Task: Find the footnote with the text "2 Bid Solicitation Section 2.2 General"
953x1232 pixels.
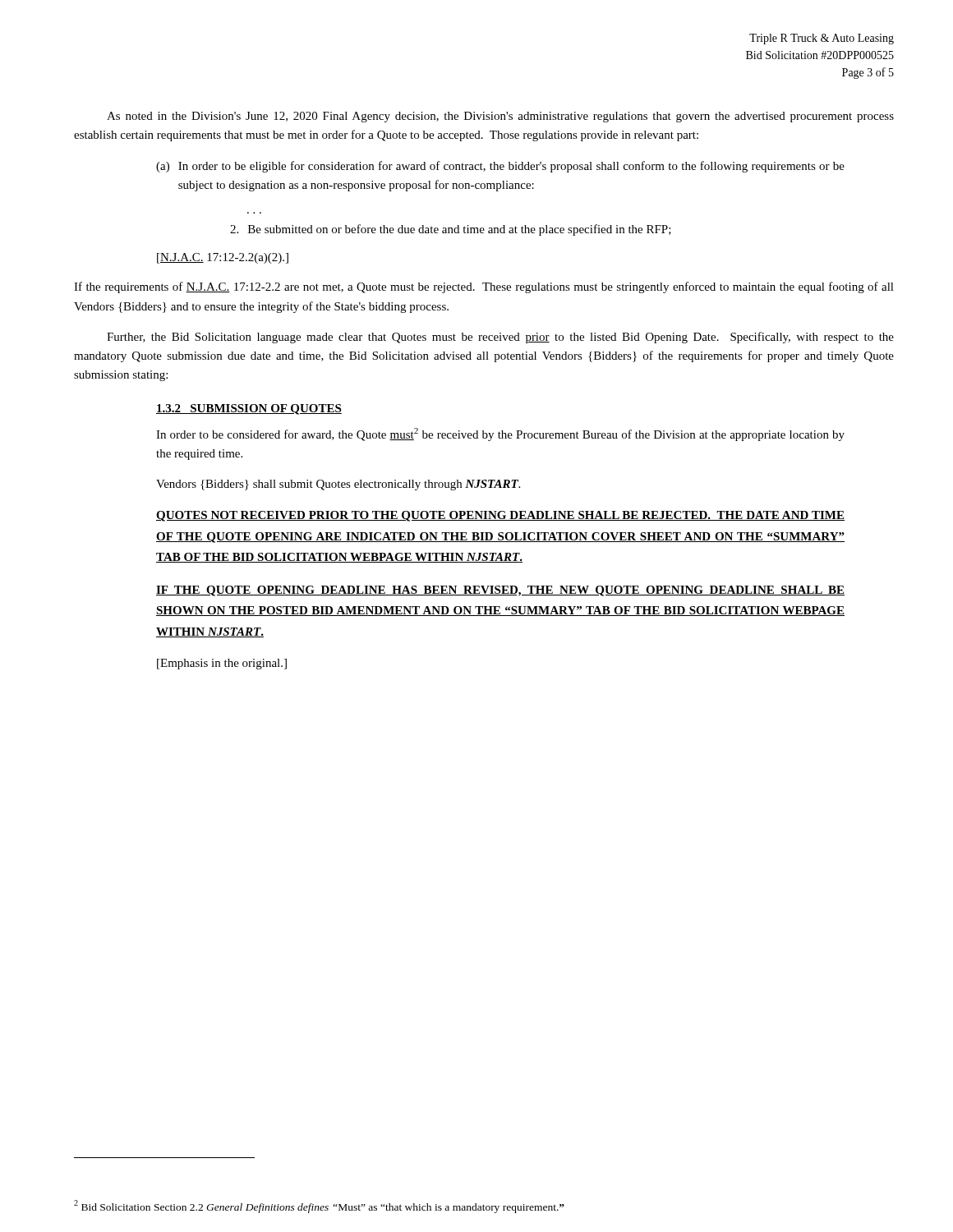Action: tap(319, 1206)
